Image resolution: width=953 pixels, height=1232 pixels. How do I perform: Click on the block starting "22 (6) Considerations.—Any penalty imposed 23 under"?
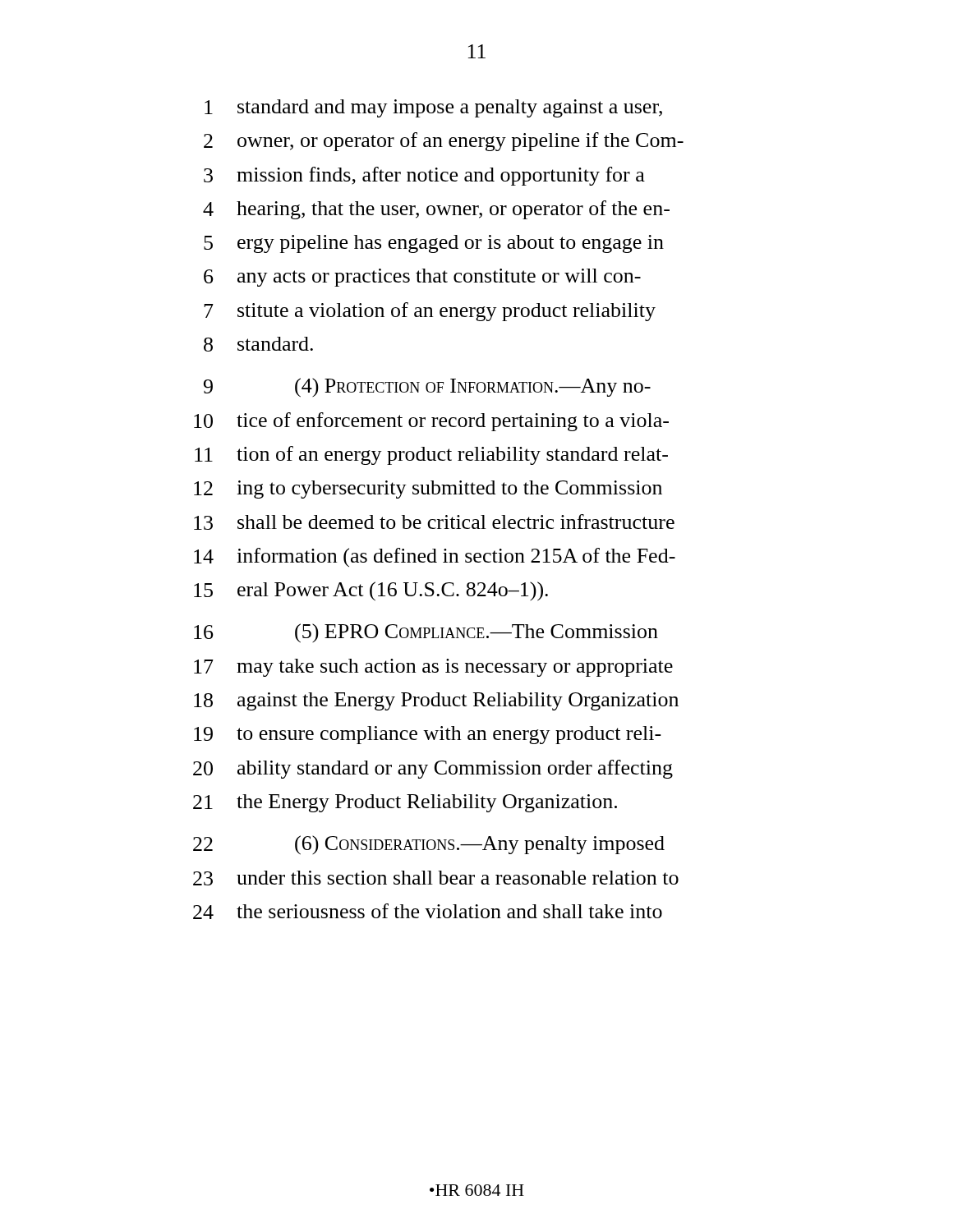pos(505,878)
